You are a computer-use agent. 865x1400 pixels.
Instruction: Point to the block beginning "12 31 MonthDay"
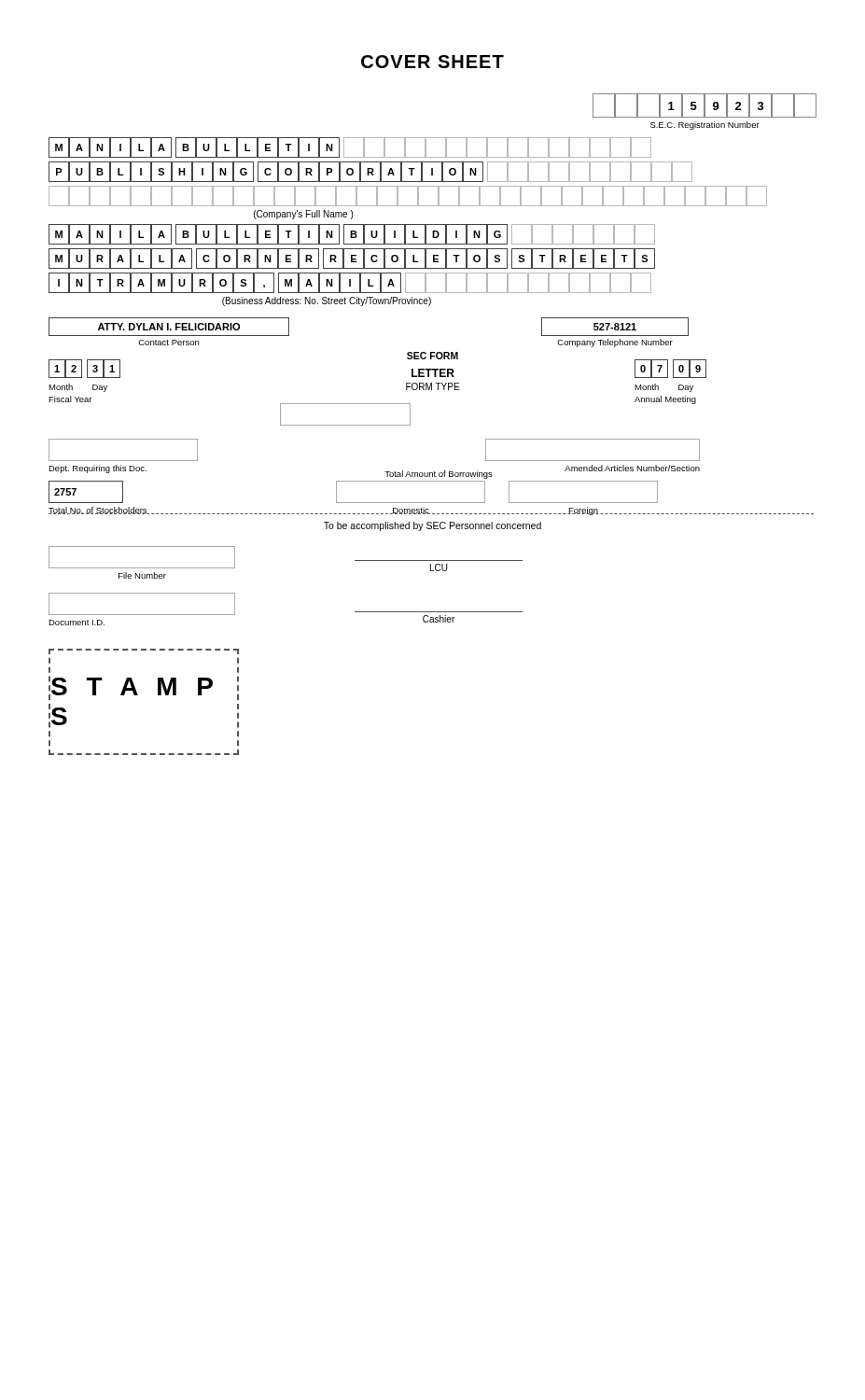(84, 382)
